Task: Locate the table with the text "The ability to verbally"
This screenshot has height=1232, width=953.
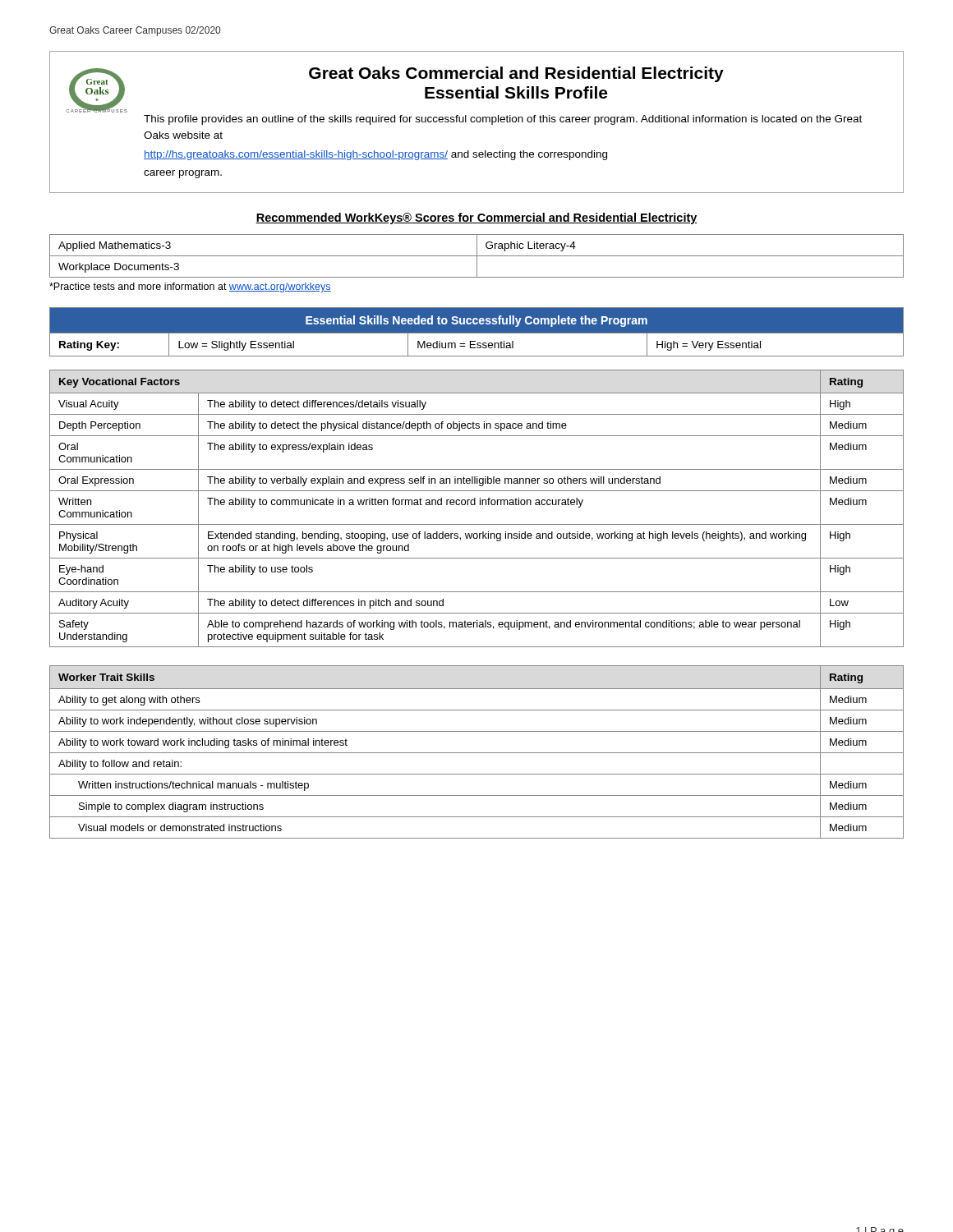Action: pyautogui.click(x=476, y=508)
